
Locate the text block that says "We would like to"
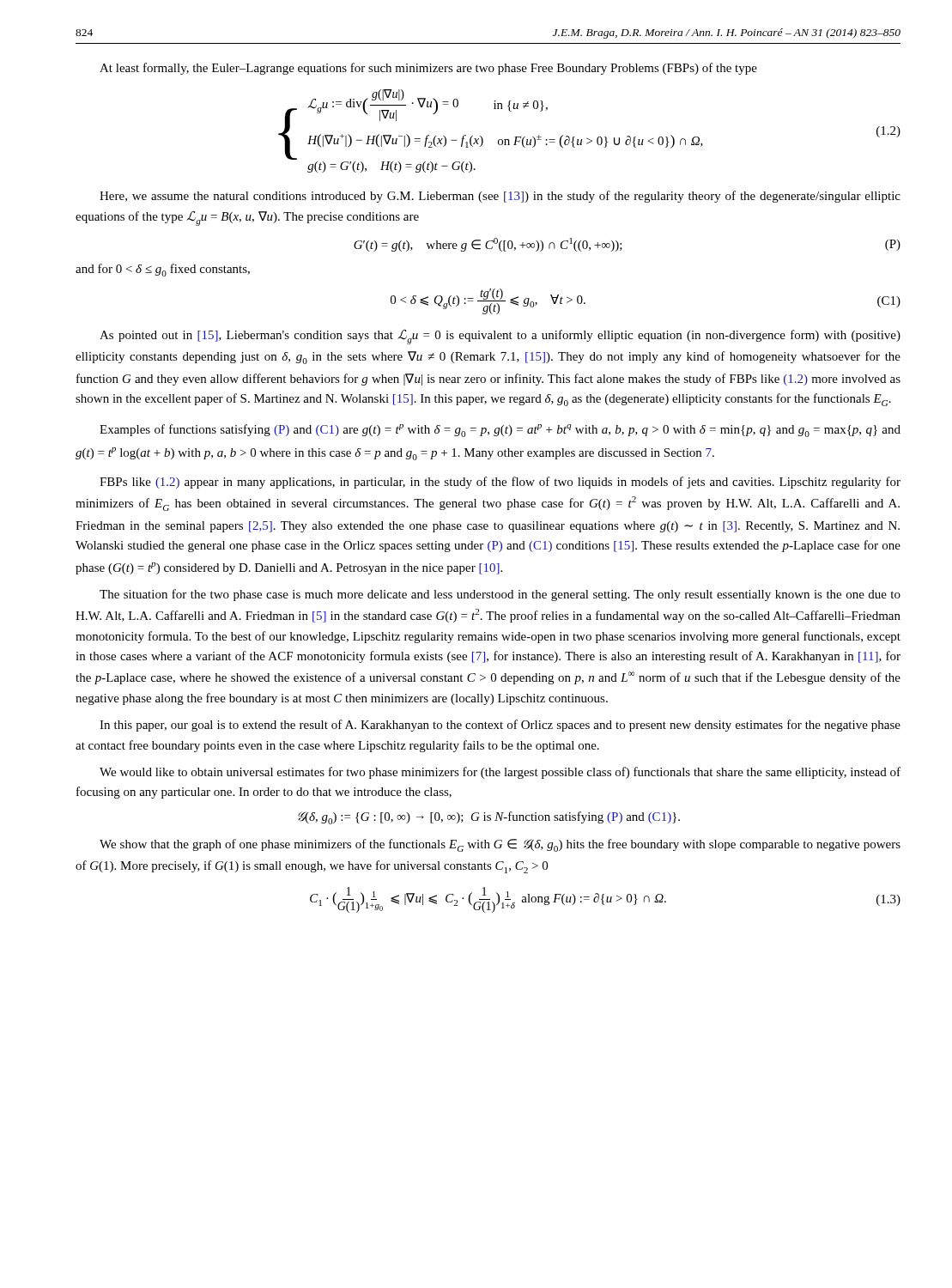488,783
